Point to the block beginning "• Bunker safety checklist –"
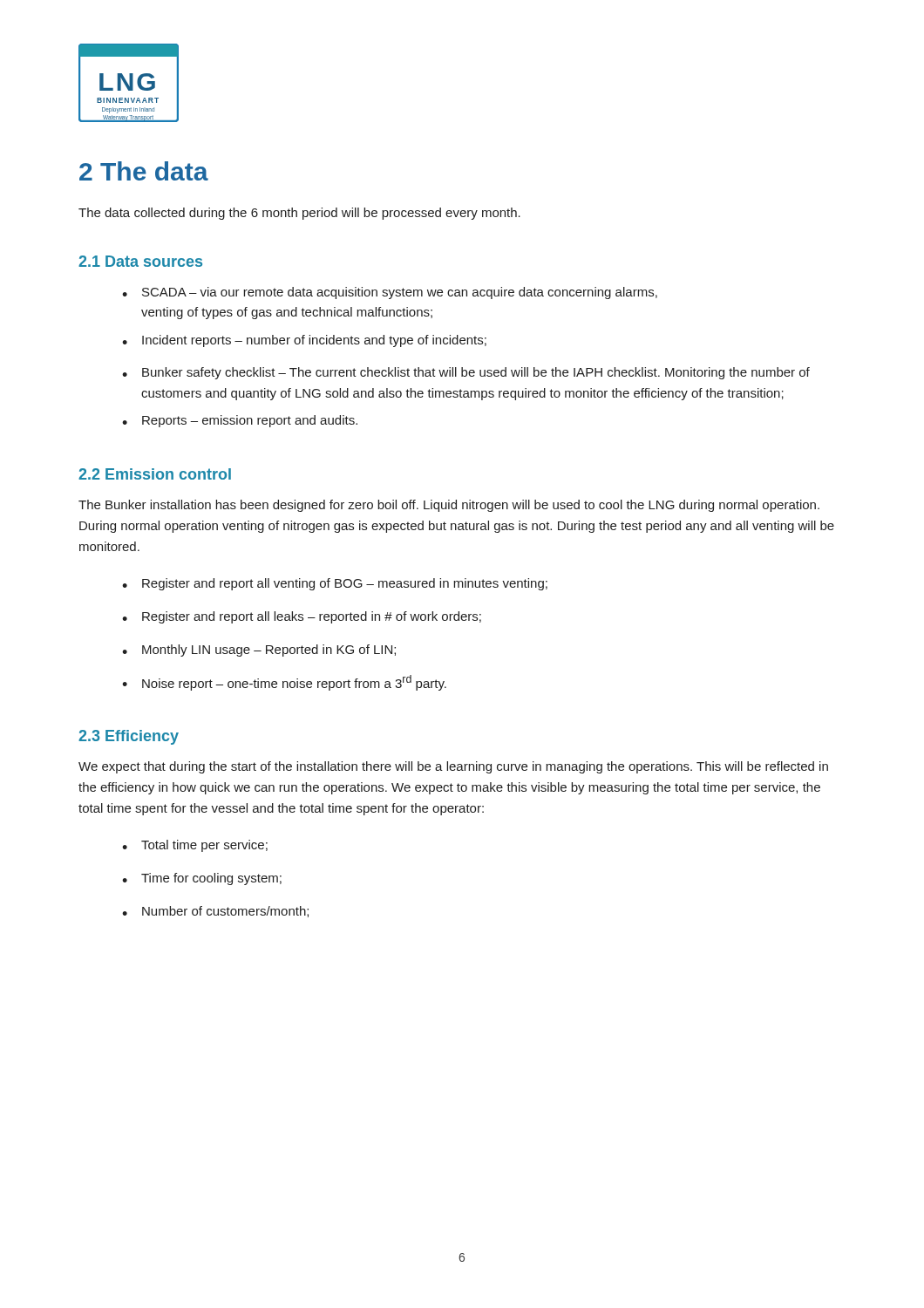924x1308 pixels. click(x=484, y=382)
